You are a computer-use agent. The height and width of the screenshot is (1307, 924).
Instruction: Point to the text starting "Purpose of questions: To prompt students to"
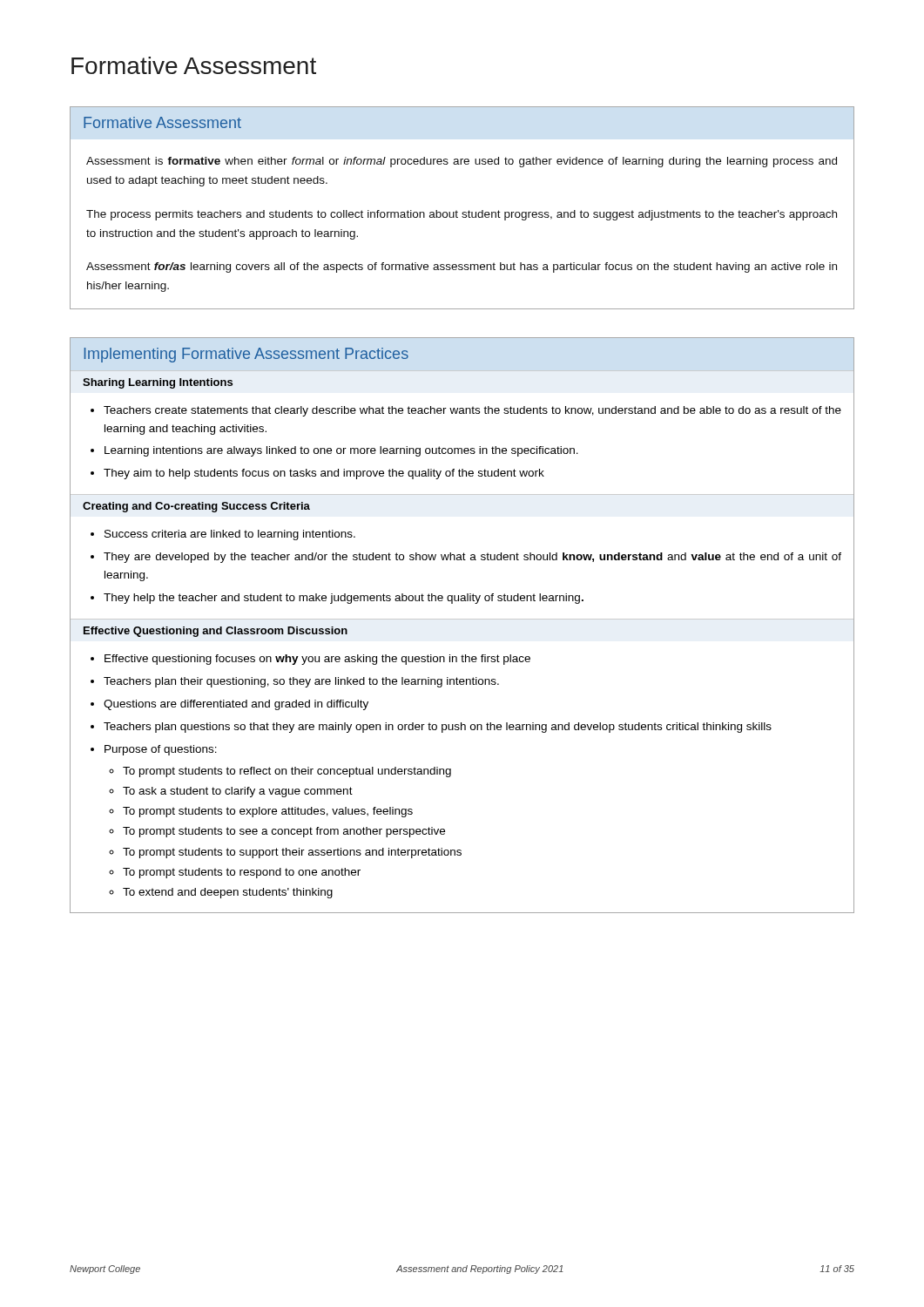click(x=161, y=750)
